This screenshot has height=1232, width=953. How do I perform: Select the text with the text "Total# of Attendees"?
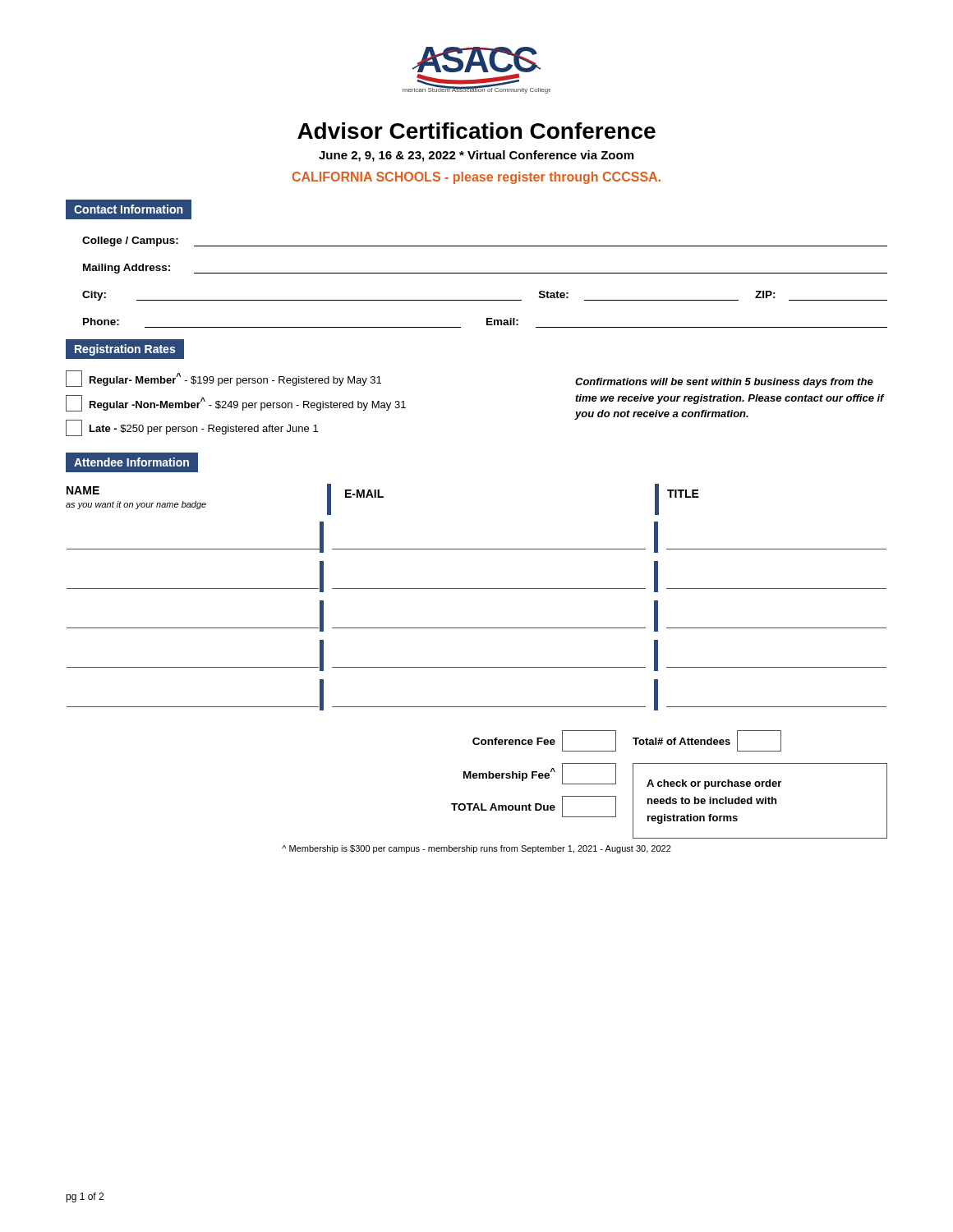pyautogui.click(x=707, y=741)
